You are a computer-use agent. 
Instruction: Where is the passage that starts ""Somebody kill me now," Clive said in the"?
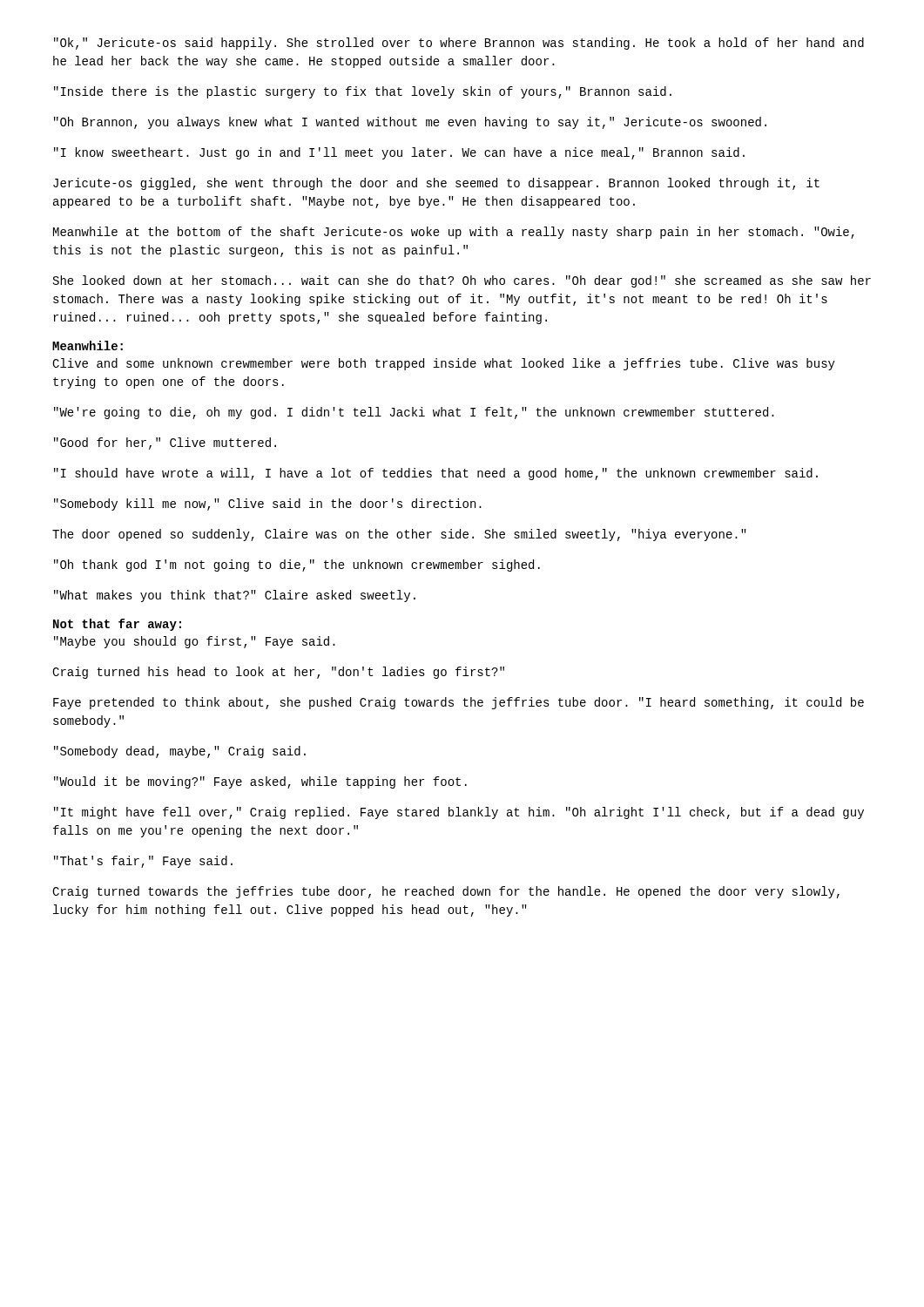coord(268,505)
